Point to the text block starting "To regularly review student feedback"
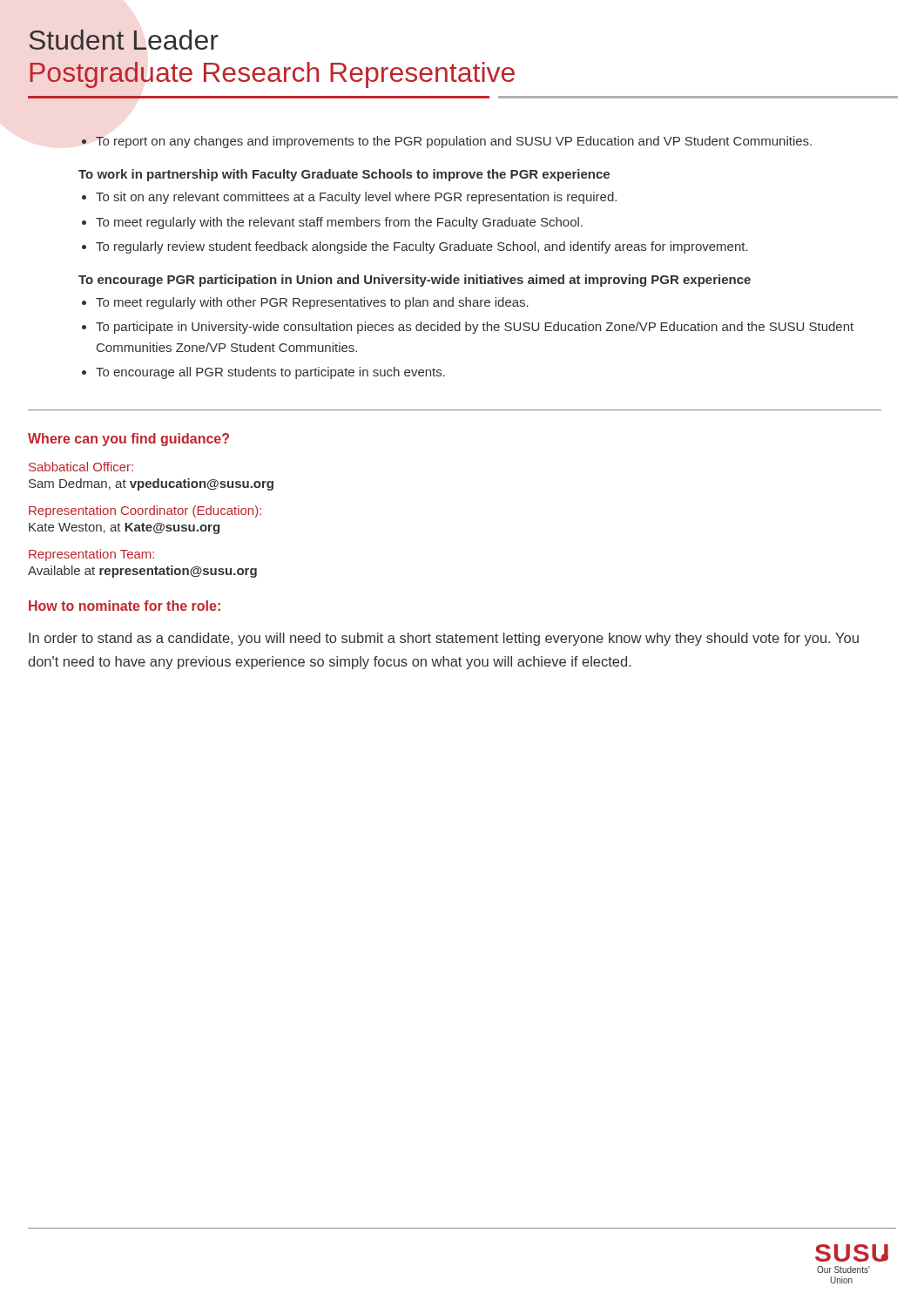The width and height of the screenshot is (924, 1307). tap(480, 246)
